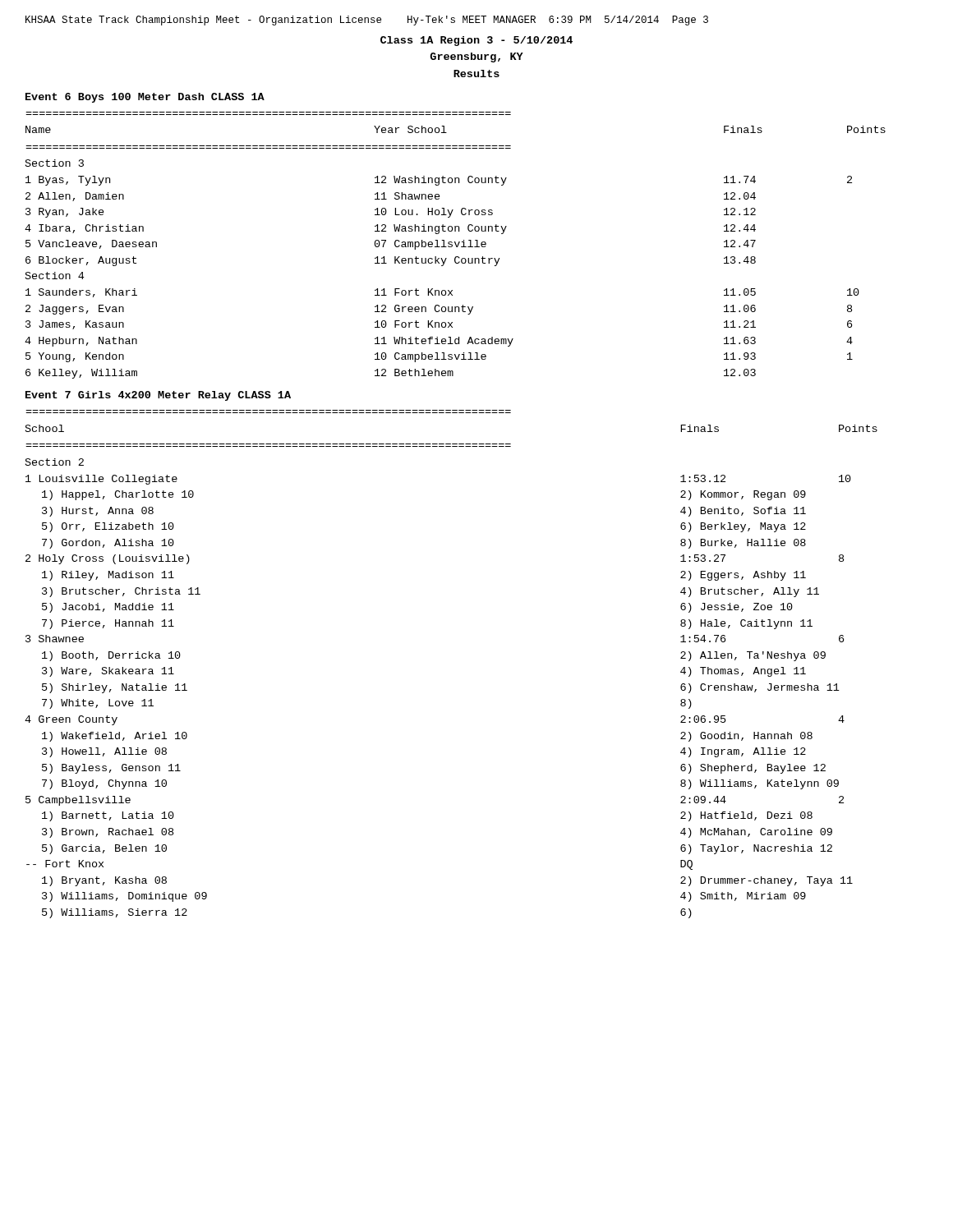Where is the section header that starts "Event 7 Girls 4x200 Meter Relay CLASS"?
Image resolution: width=953 pixels, height=1232 pixels.
click(x=158, y=396)
